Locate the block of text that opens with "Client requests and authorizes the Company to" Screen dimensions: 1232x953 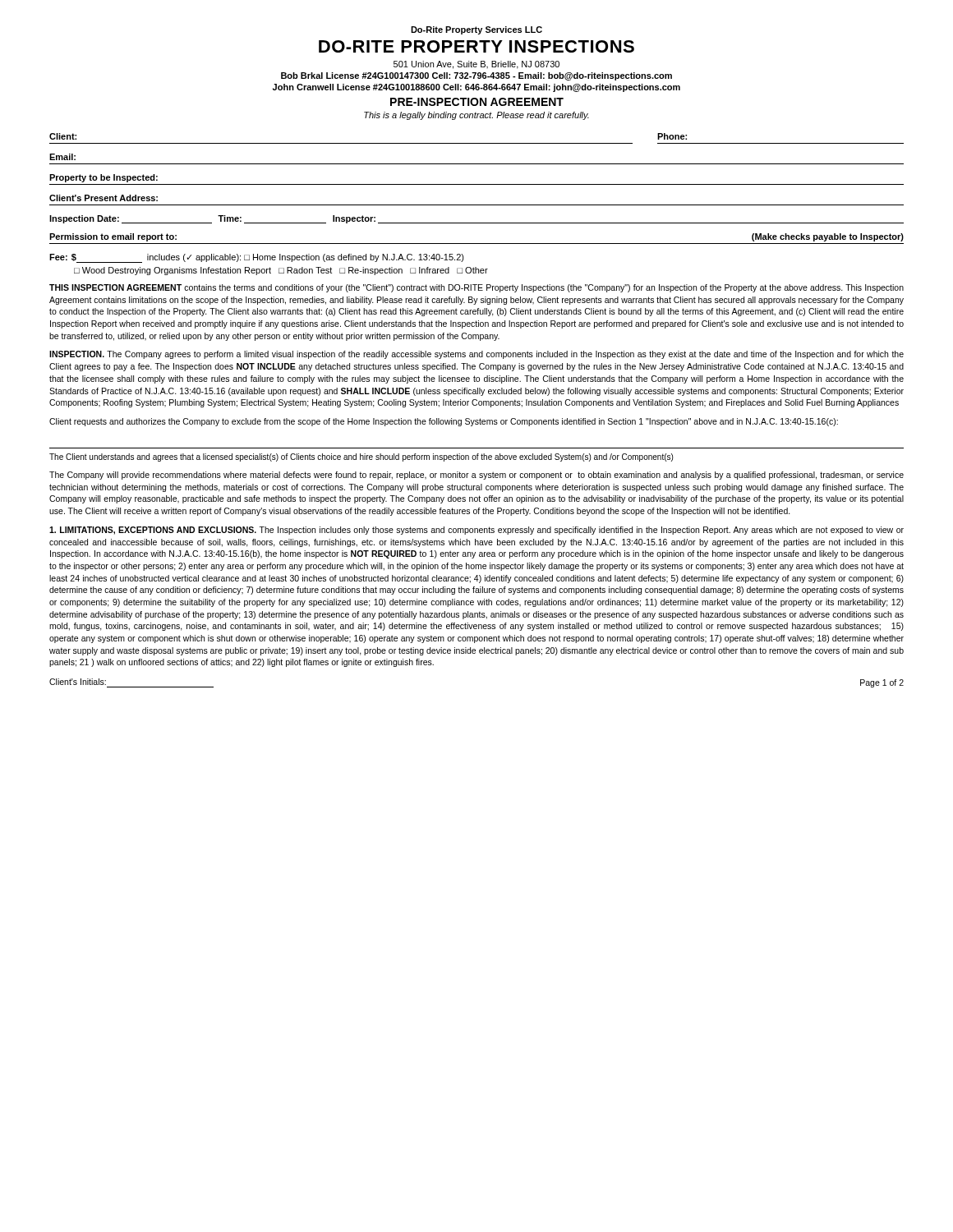pos(444,421)
